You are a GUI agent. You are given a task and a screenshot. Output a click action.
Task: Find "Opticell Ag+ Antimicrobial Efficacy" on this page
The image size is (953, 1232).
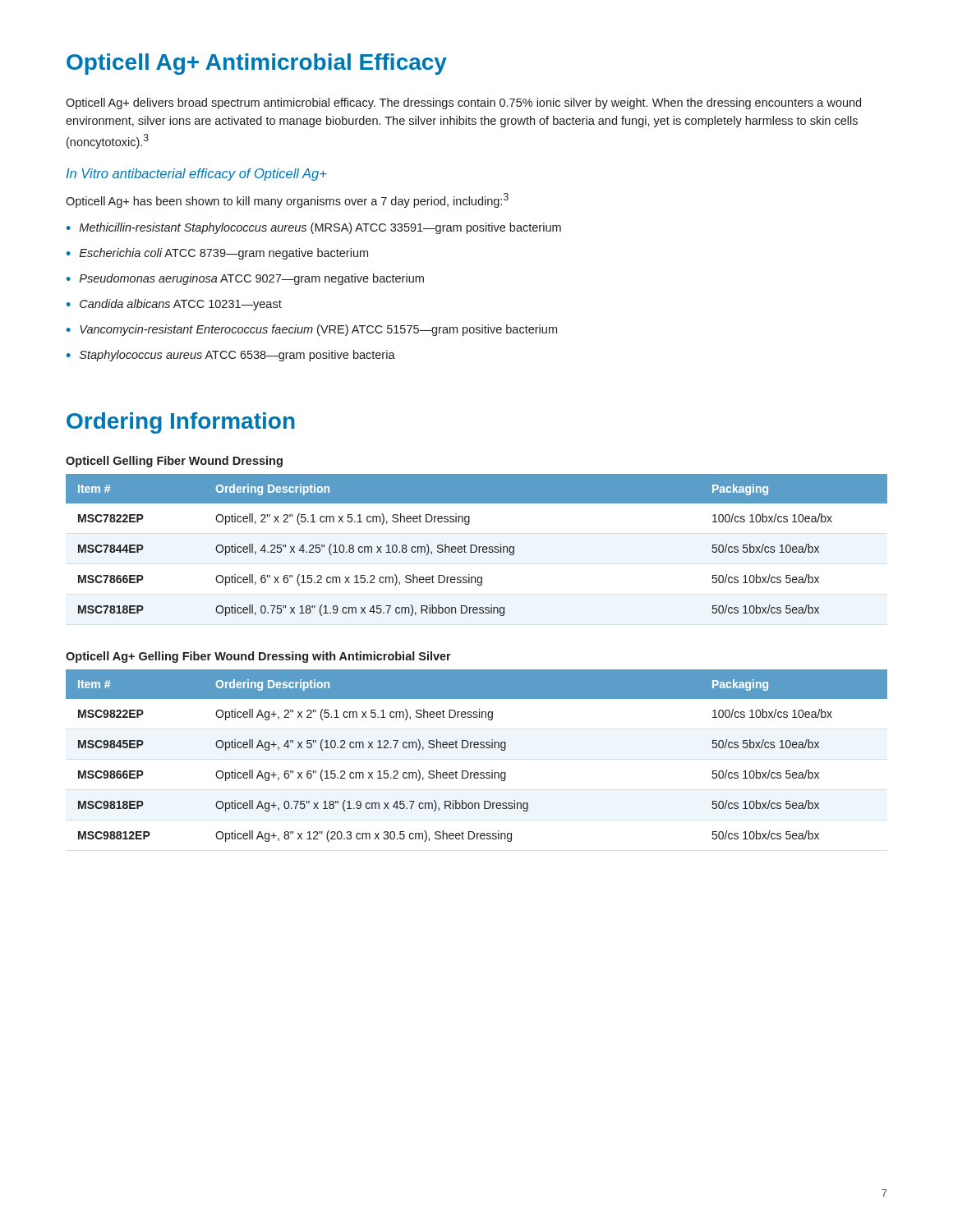coord(257,64)
